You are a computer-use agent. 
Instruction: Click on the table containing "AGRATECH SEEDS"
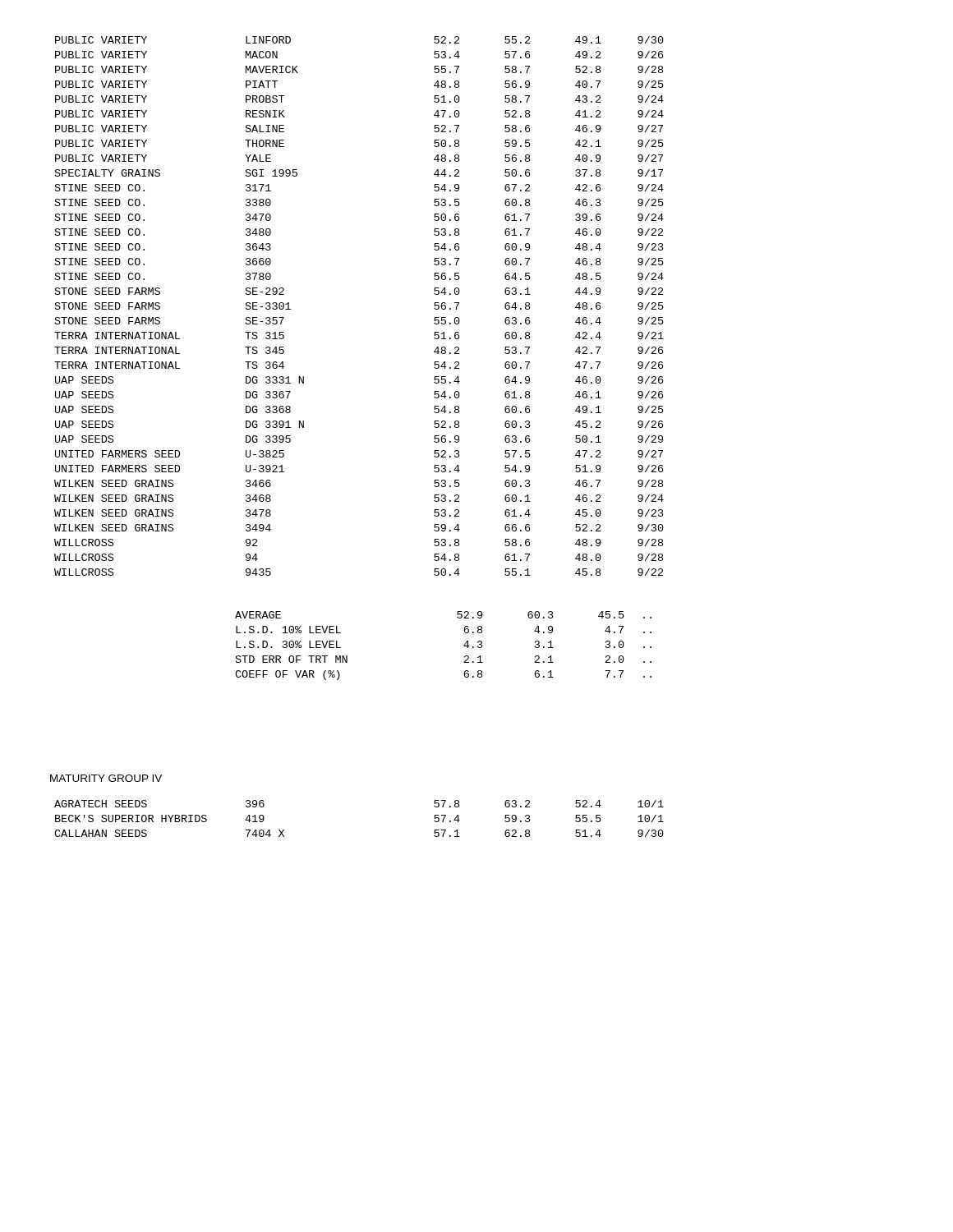(x=359, y=819)
